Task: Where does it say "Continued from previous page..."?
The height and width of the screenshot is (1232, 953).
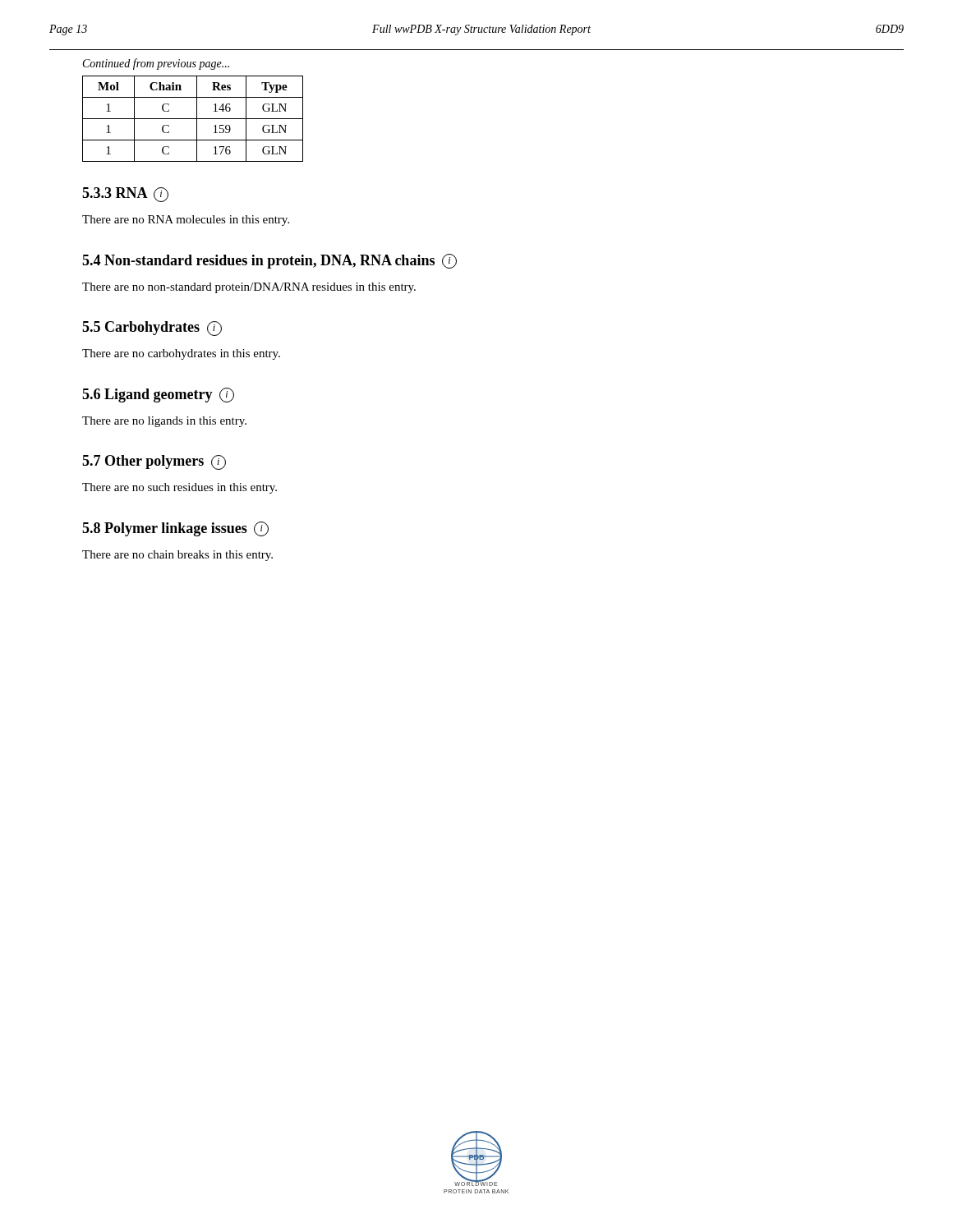Action: [x=156, y=64]
